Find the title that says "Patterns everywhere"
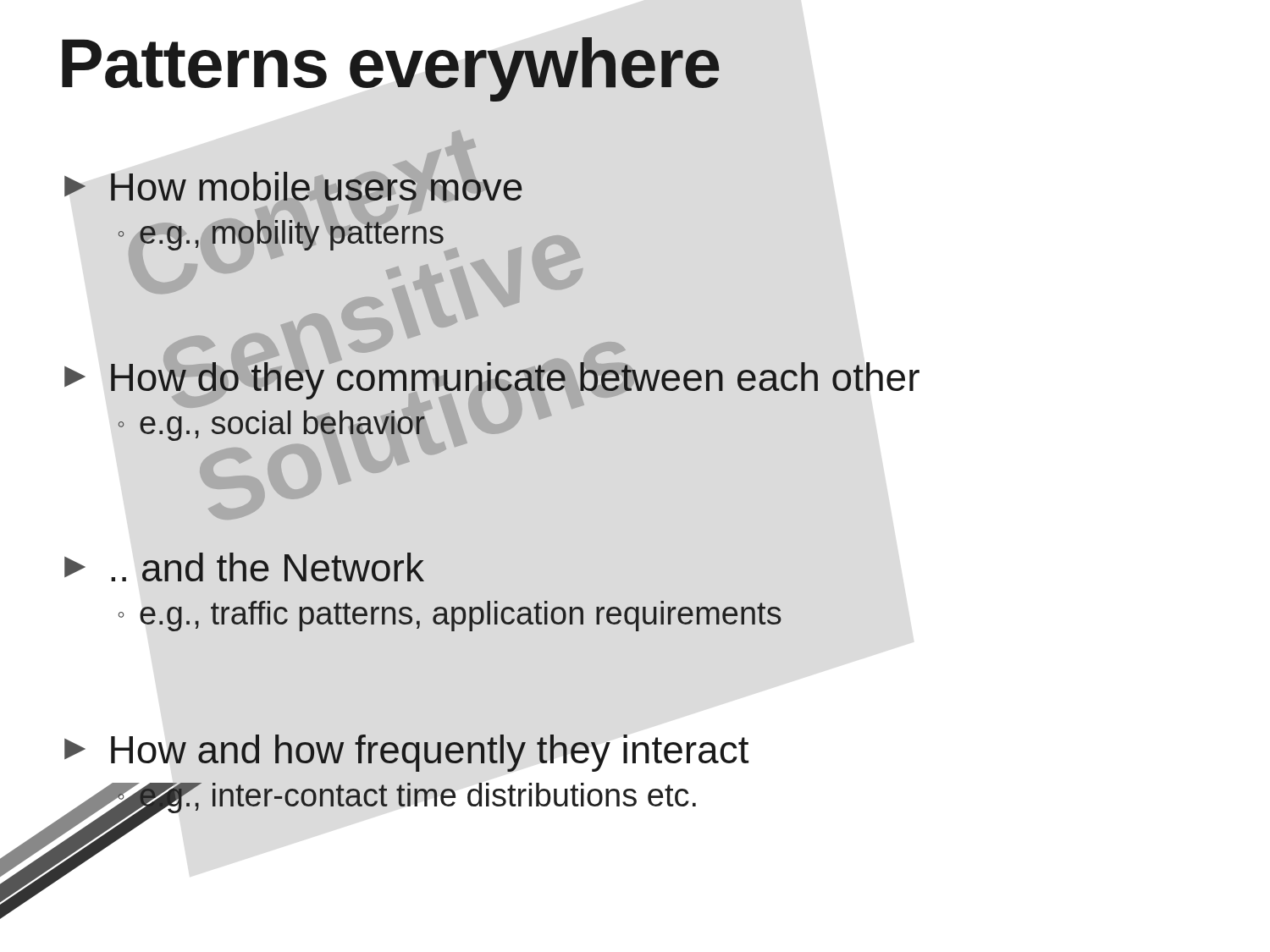 point(389,63)
